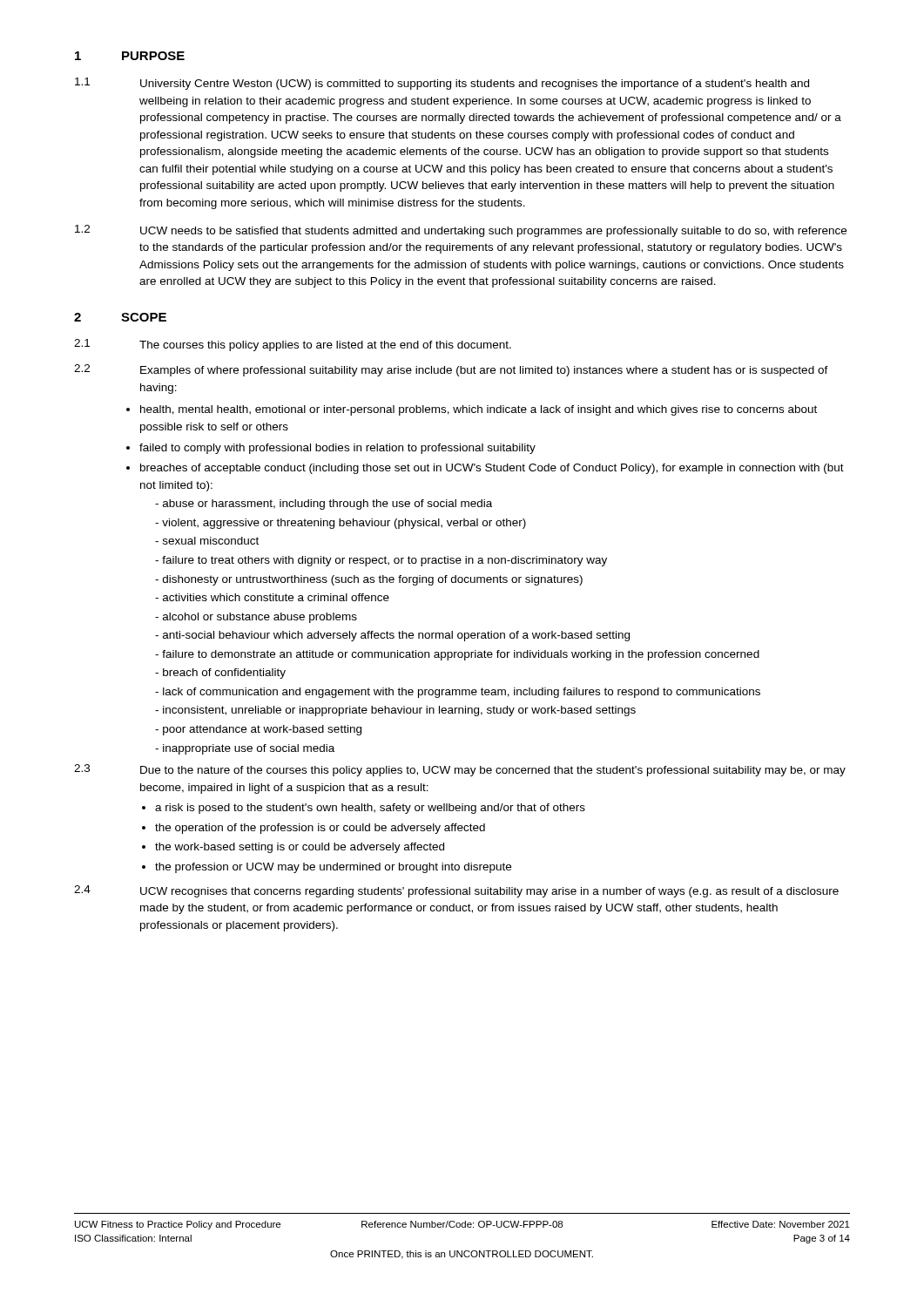
Task: Point to the text block starting "1 PURPOSE"
Action: (129, 55)
